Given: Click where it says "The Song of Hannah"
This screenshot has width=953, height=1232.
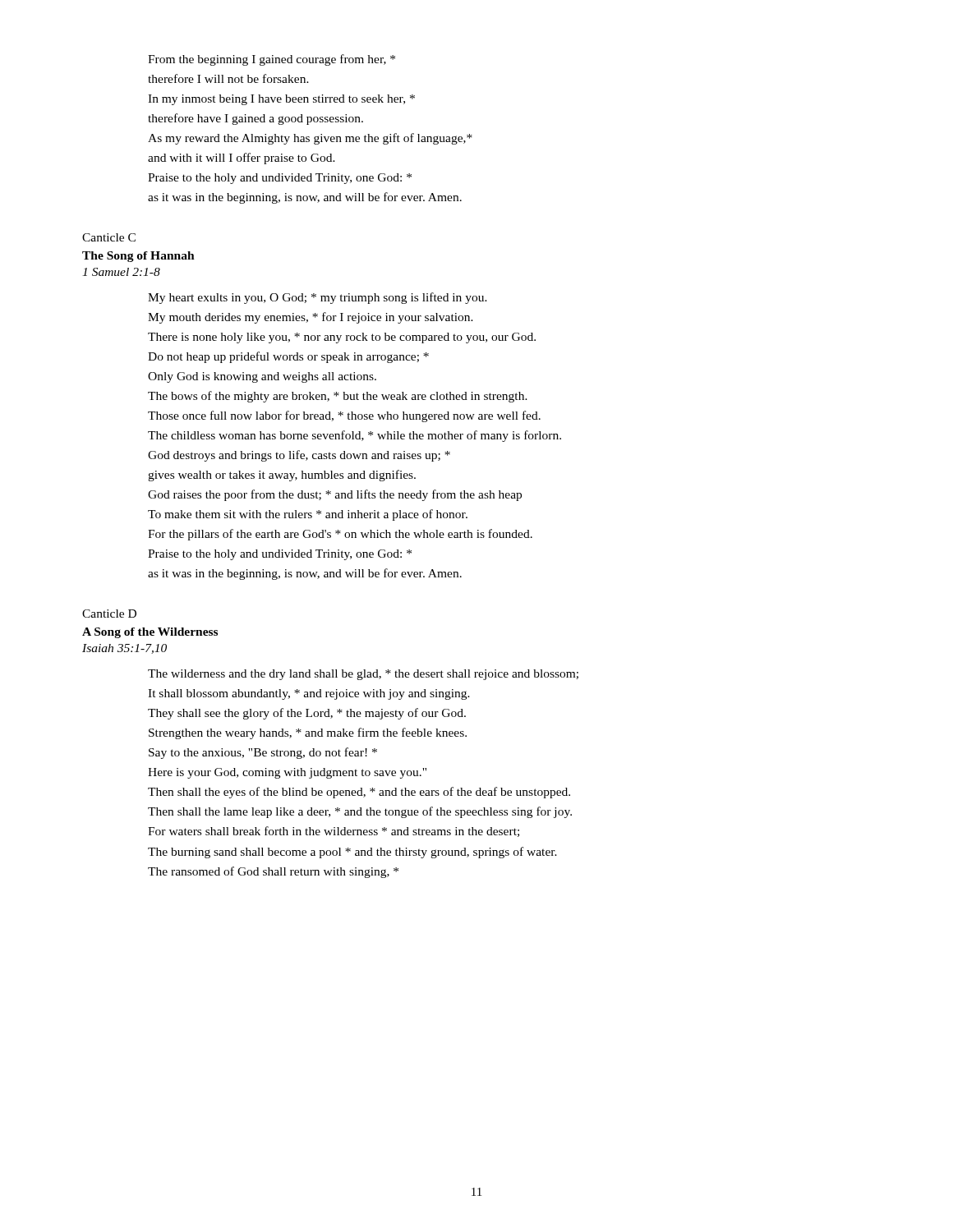Looking at the screenshot, I should click(x=138, y=255).
